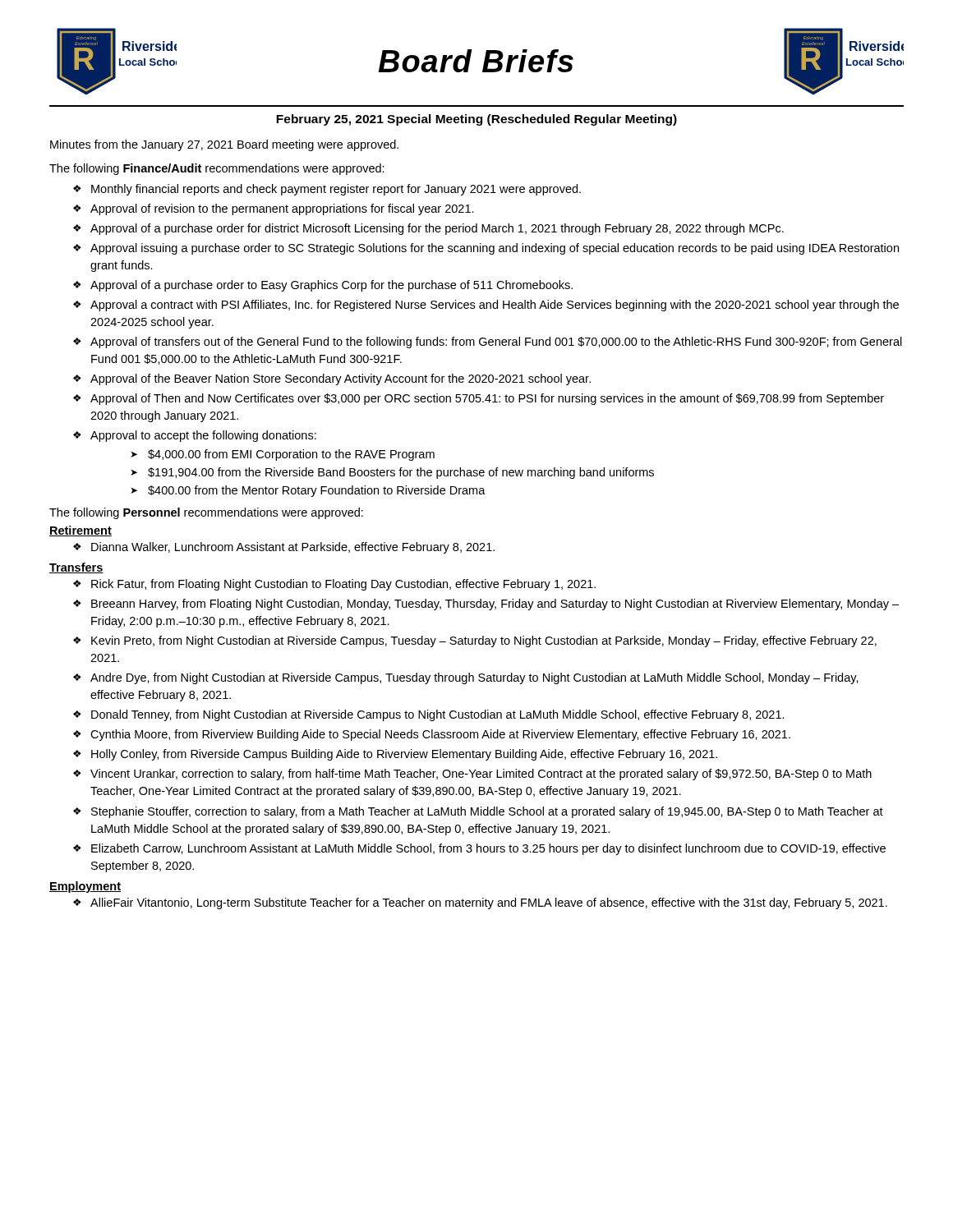Locate the list item that says "Approval of revision"
This screenshot has height=1232, width=953.
click(282, 209)
